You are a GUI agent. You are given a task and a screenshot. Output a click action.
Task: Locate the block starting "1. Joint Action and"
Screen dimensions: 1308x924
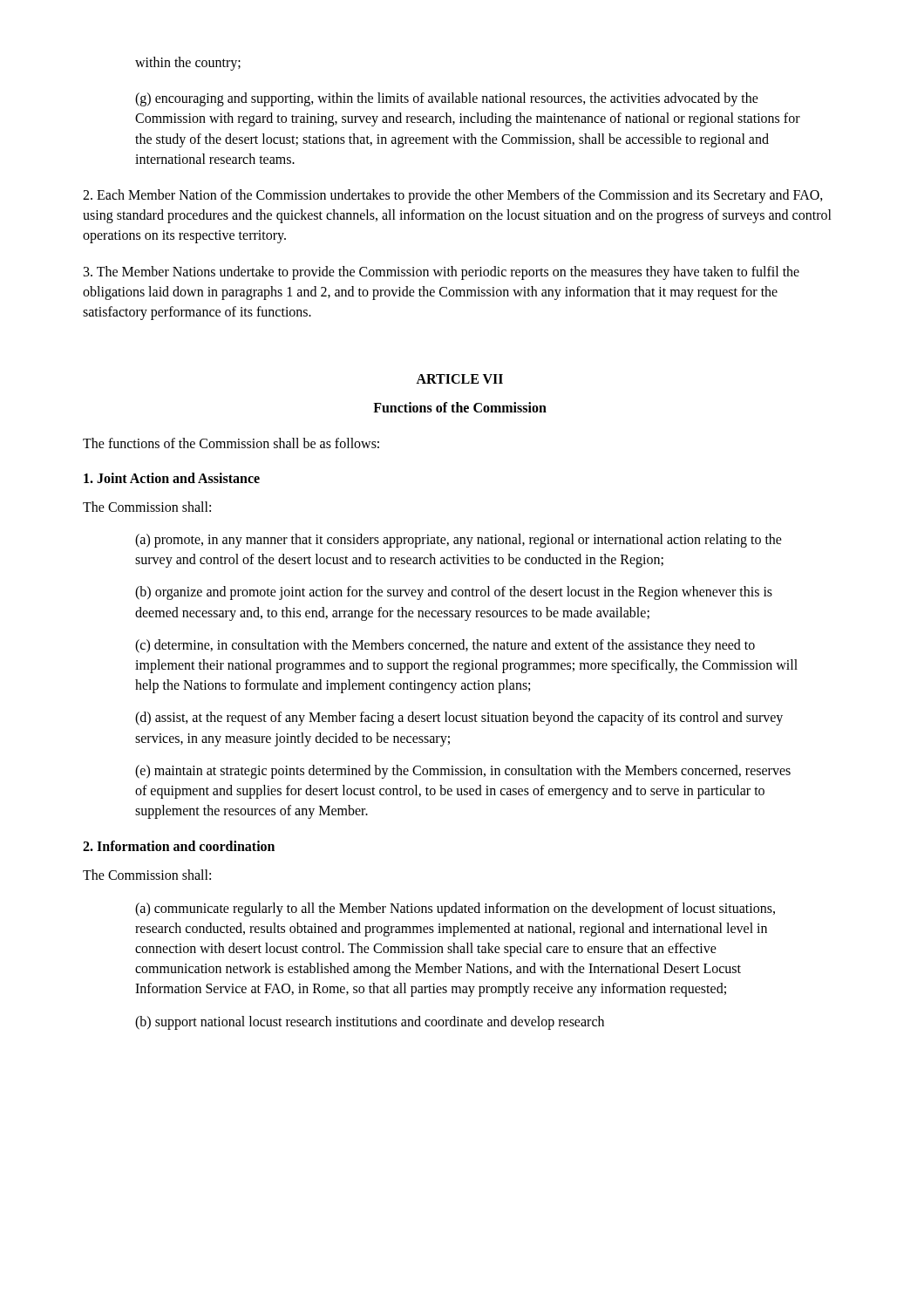(x=171, y=478)
